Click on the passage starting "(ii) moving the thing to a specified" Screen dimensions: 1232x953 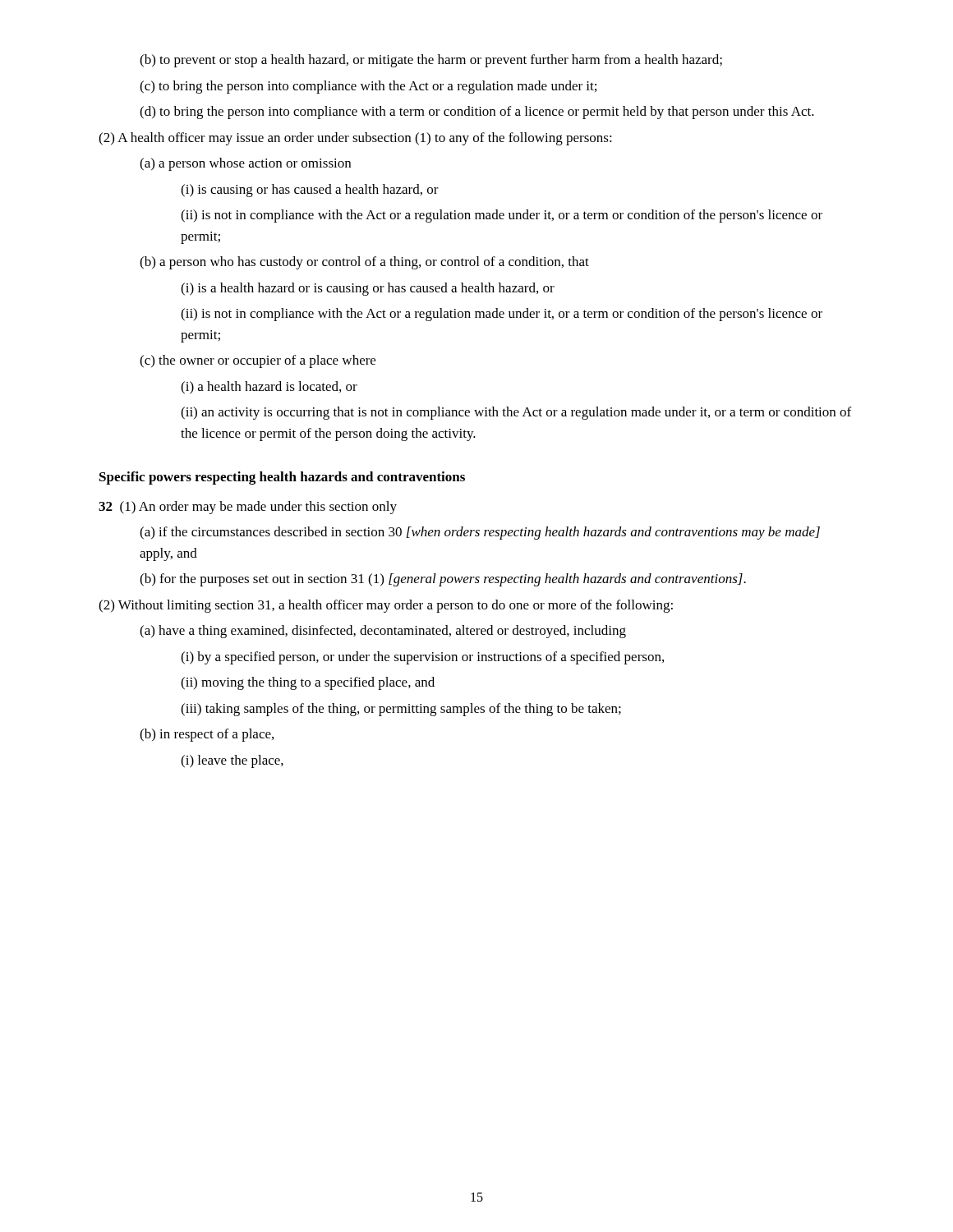click(x=308, y=682)
